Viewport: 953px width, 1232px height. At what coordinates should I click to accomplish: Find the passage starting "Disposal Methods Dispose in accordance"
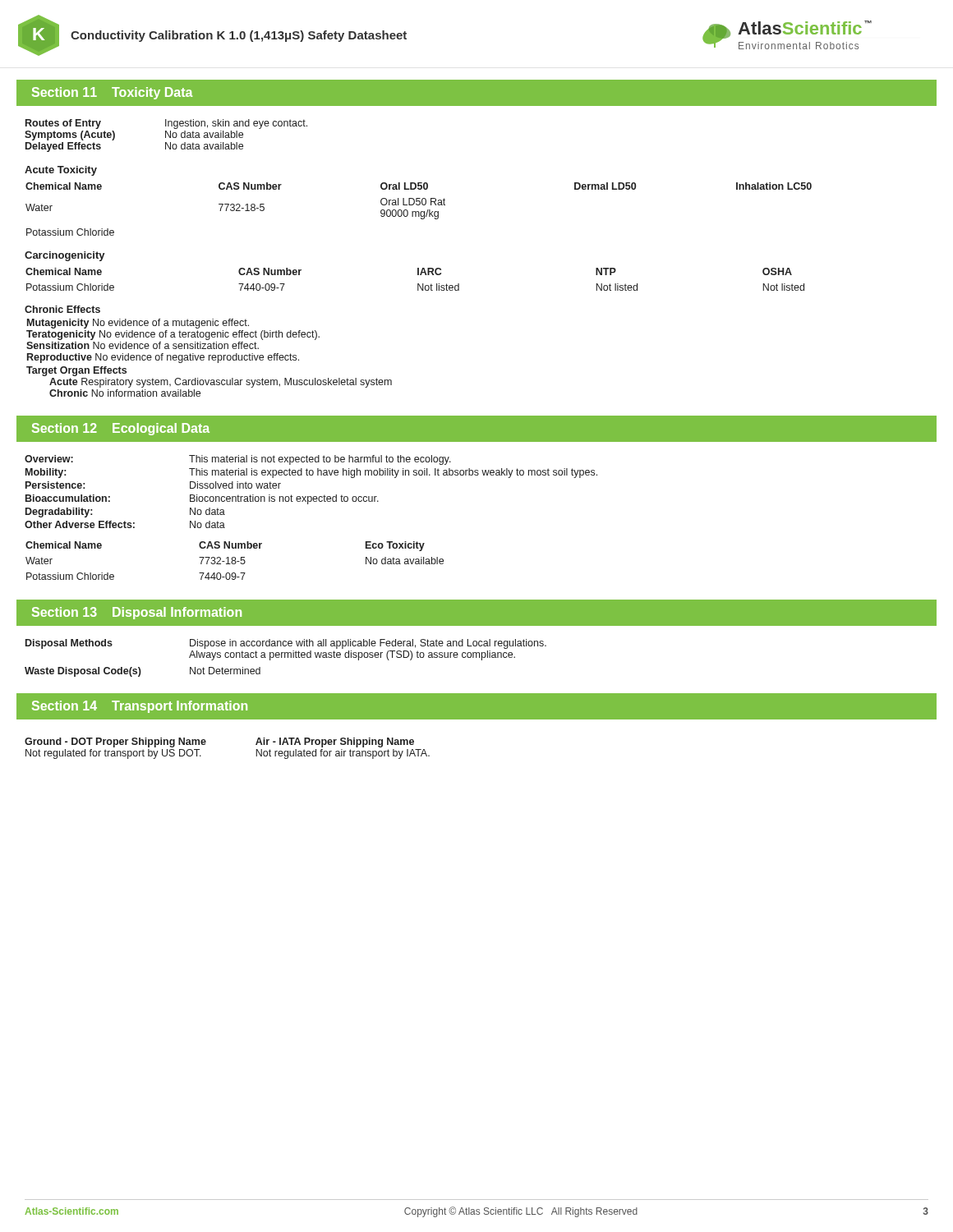(x=476, y=657)
